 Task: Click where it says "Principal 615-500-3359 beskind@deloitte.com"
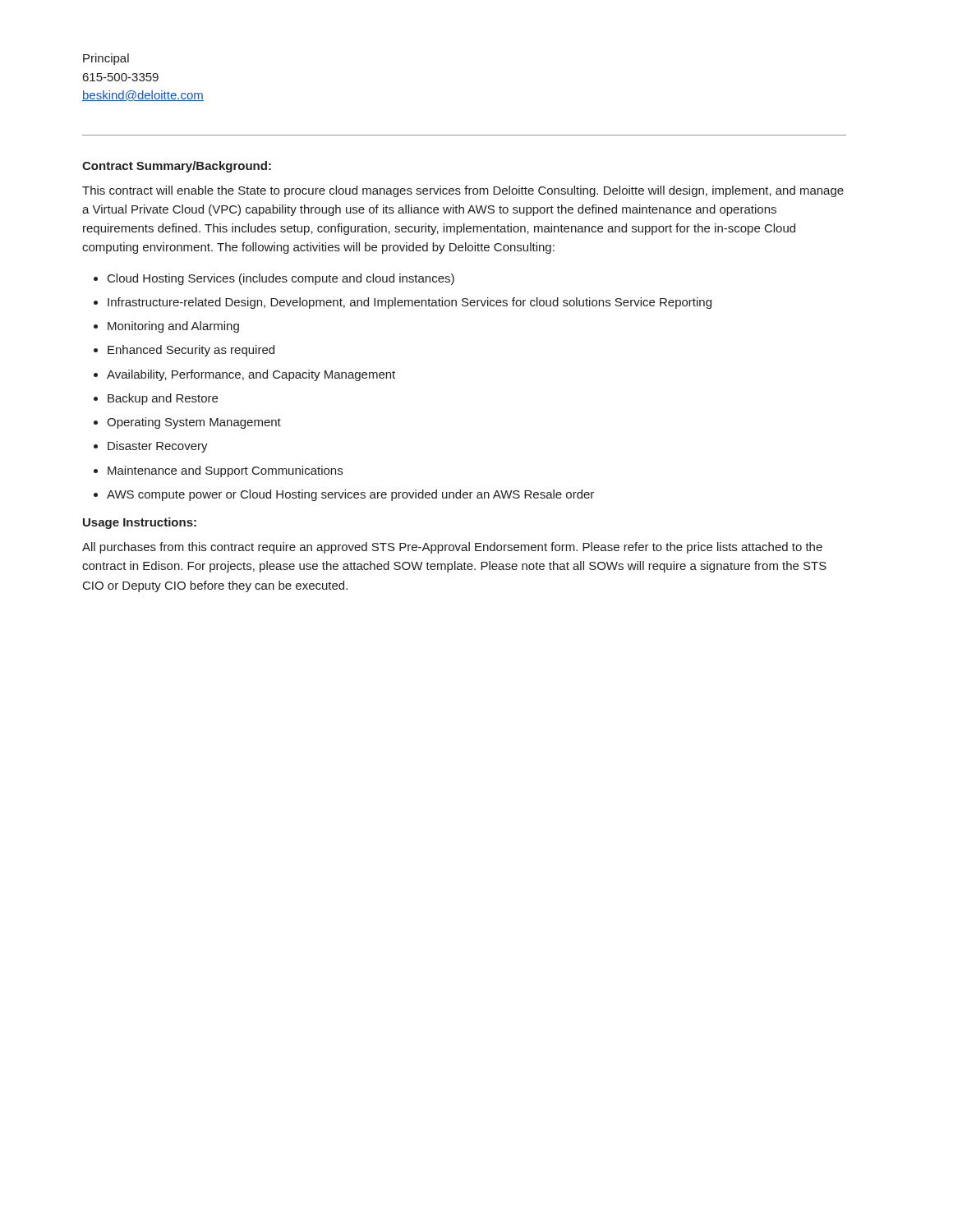(143, 76)
